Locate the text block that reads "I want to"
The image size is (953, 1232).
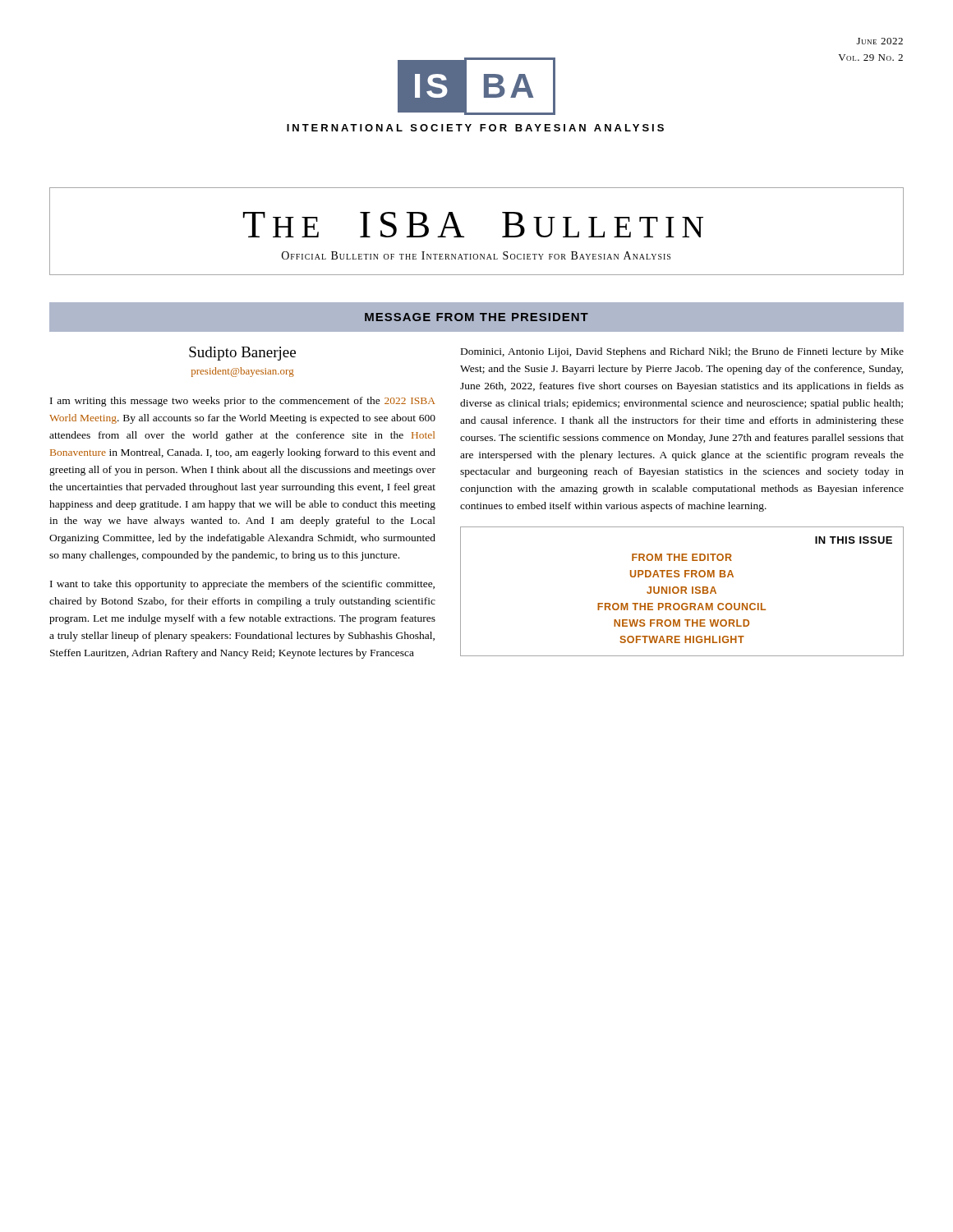[x=242, y=618]
